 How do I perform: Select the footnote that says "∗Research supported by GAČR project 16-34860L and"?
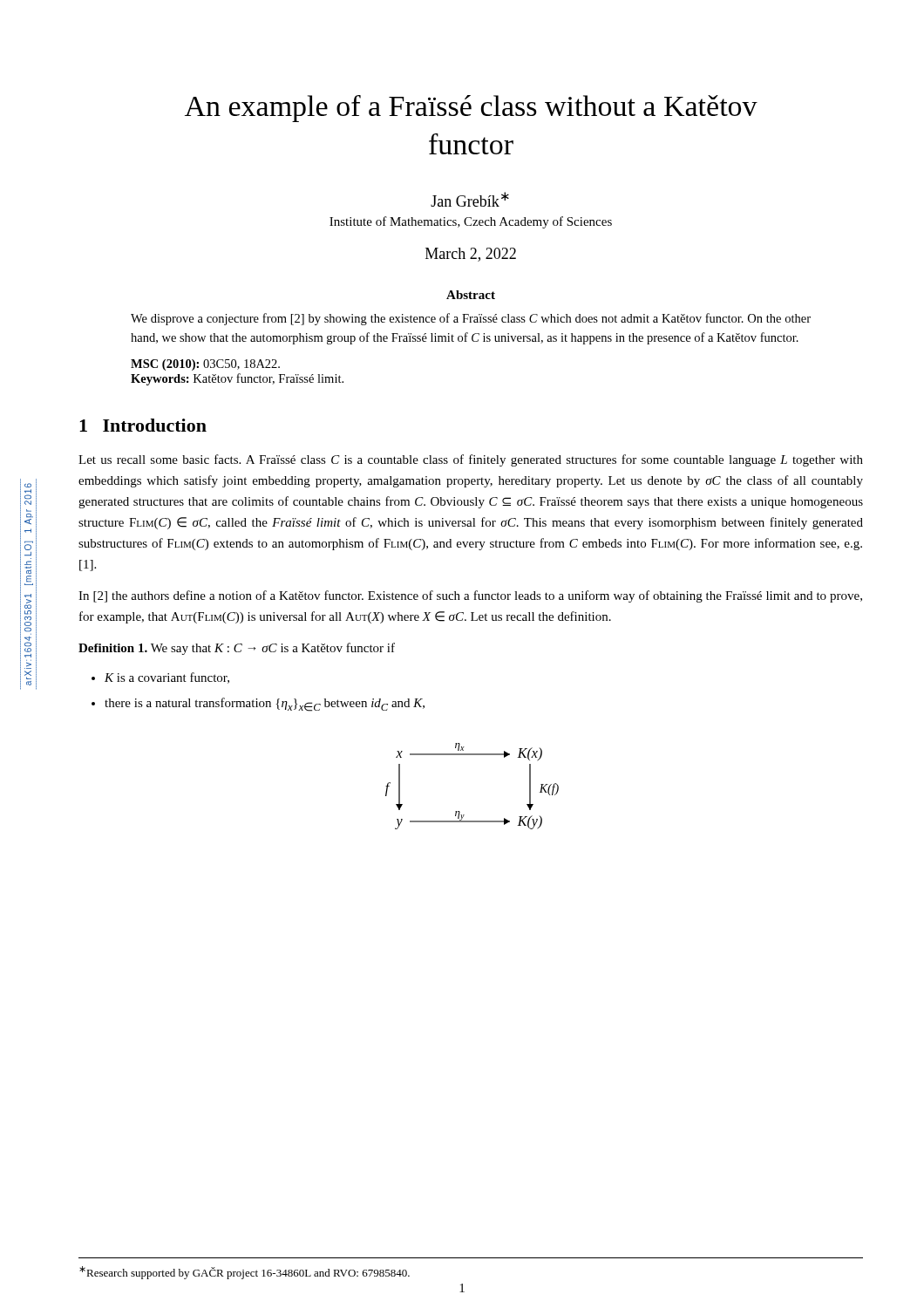(x=244, y=1271)
